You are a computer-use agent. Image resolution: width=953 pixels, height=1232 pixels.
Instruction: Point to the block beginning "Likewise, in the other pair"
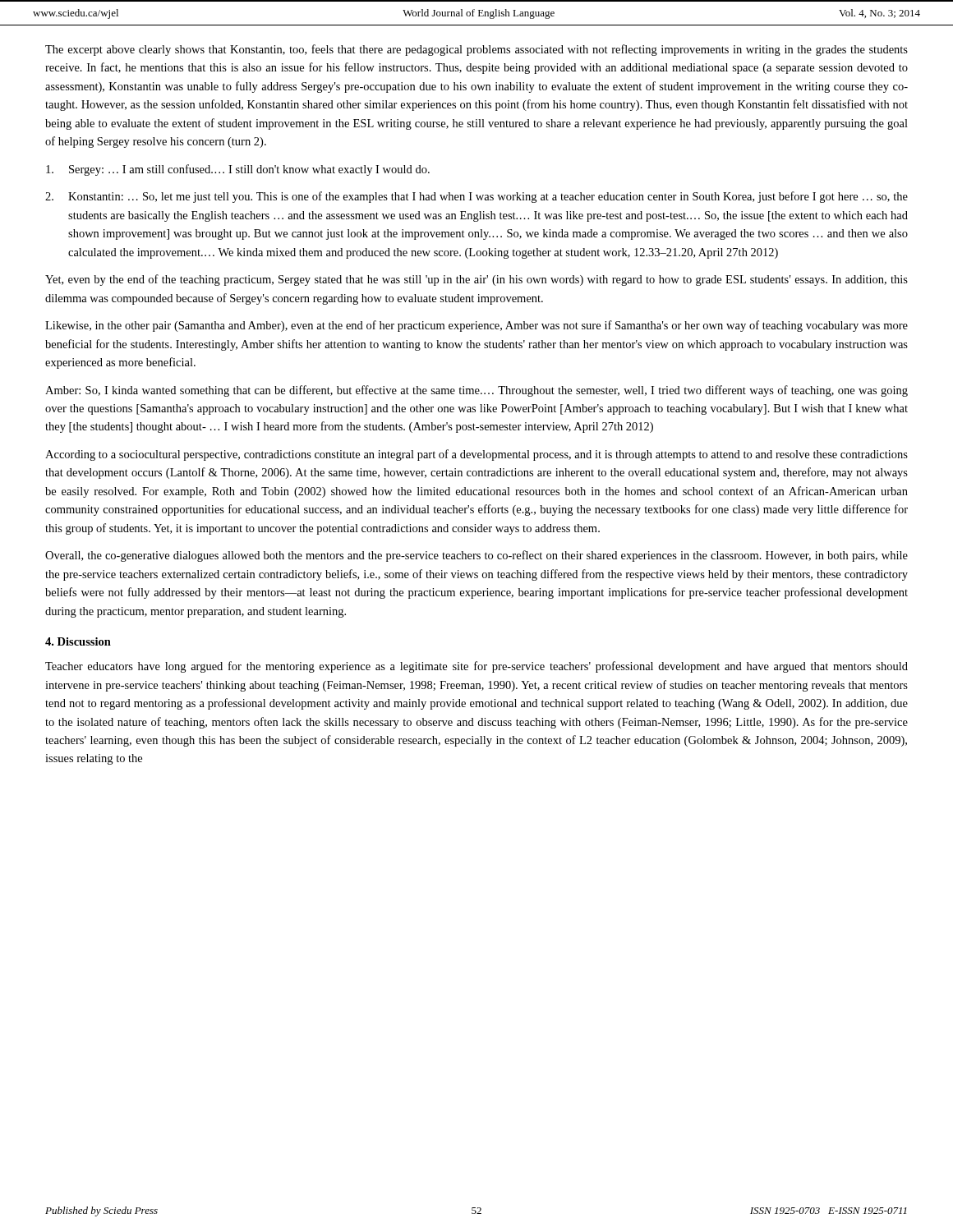point(476,344)
